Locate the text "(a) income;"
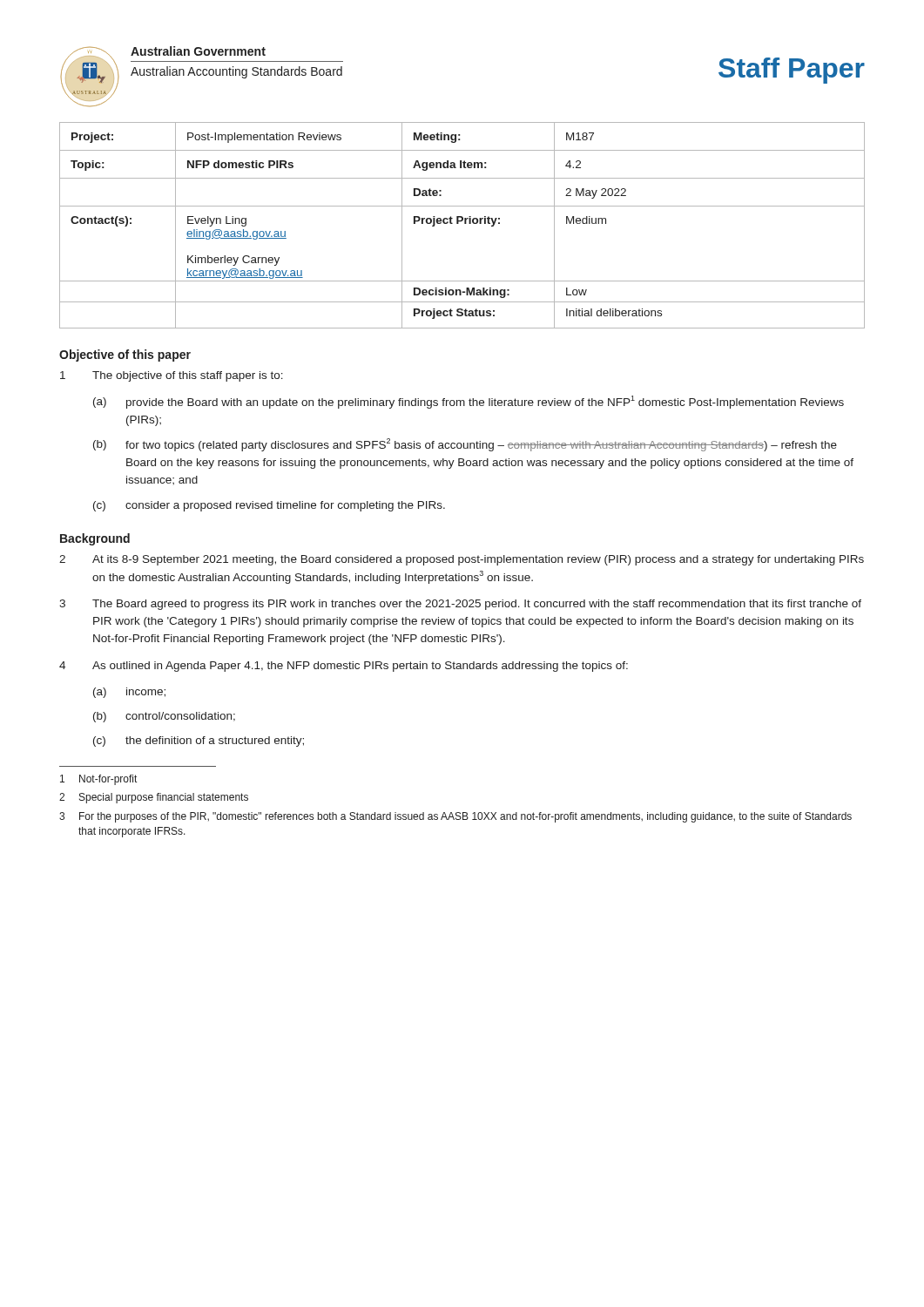 [x=129, y=693]
